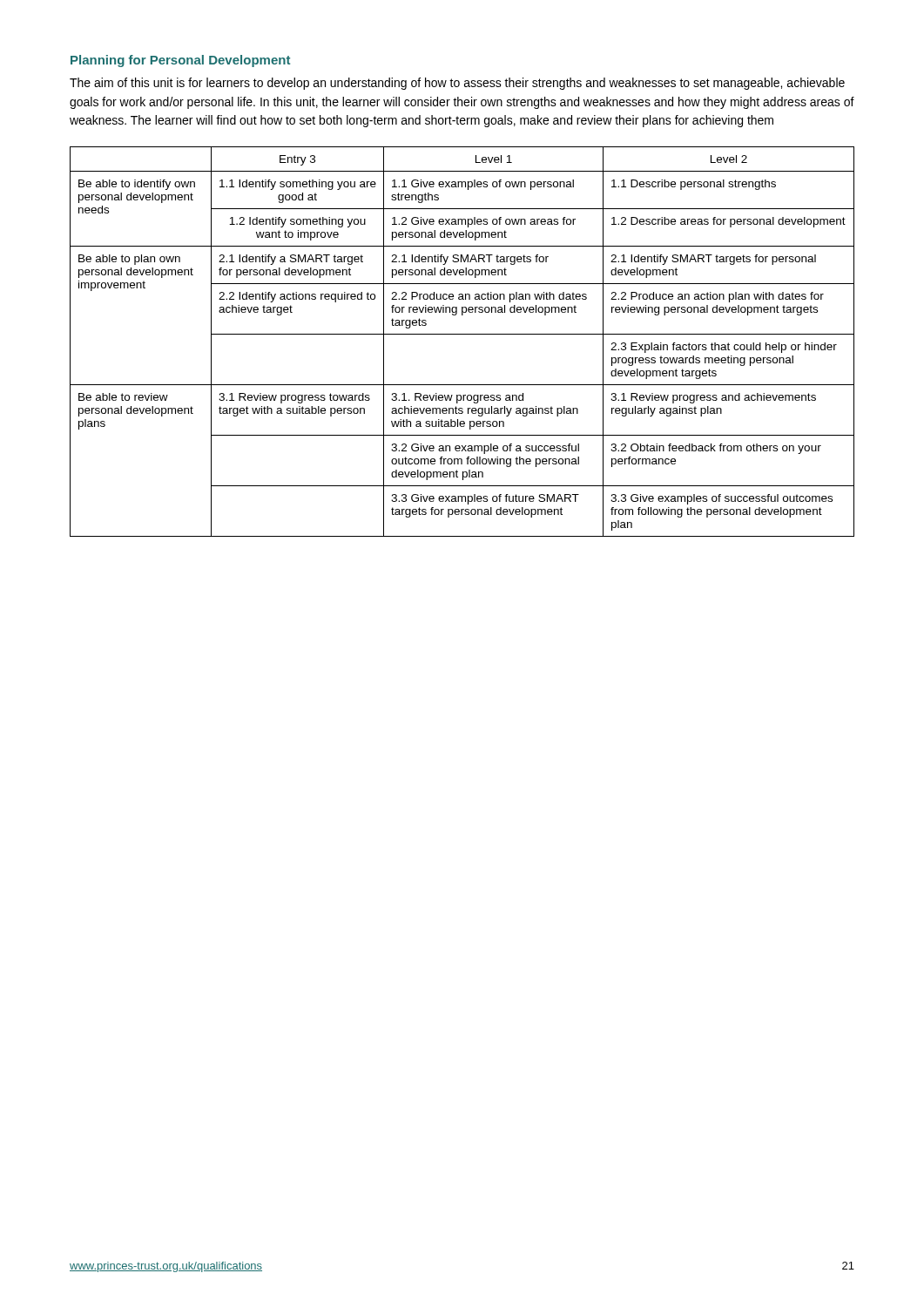The height and width of the screenshot is (1307, 924).
Task: Click on the text block with the text "The aim of this unit is for learners"
Action: coord(462,102)
